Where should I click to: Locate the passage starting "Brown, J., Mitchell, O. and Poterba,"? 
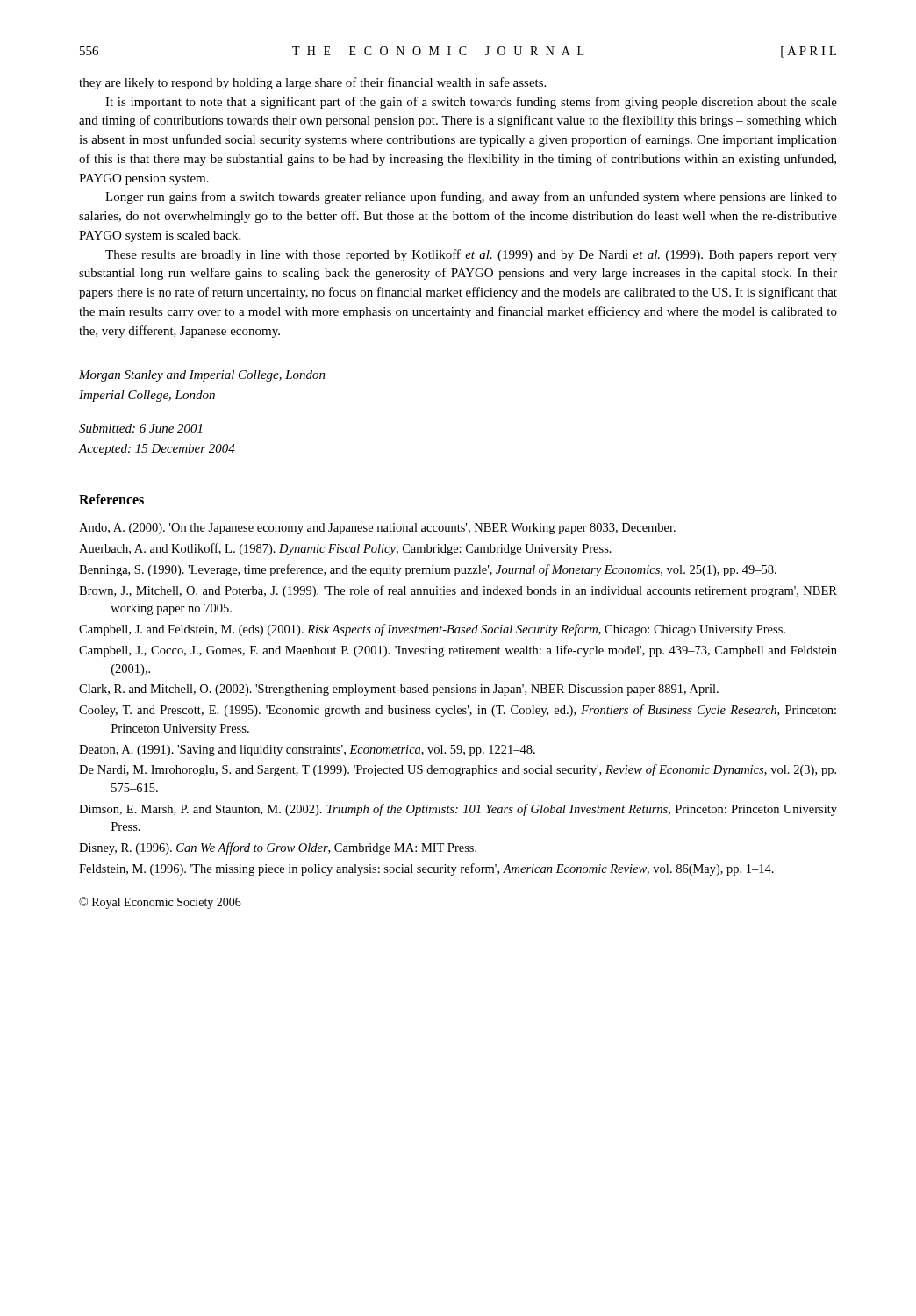click(458, 599)
